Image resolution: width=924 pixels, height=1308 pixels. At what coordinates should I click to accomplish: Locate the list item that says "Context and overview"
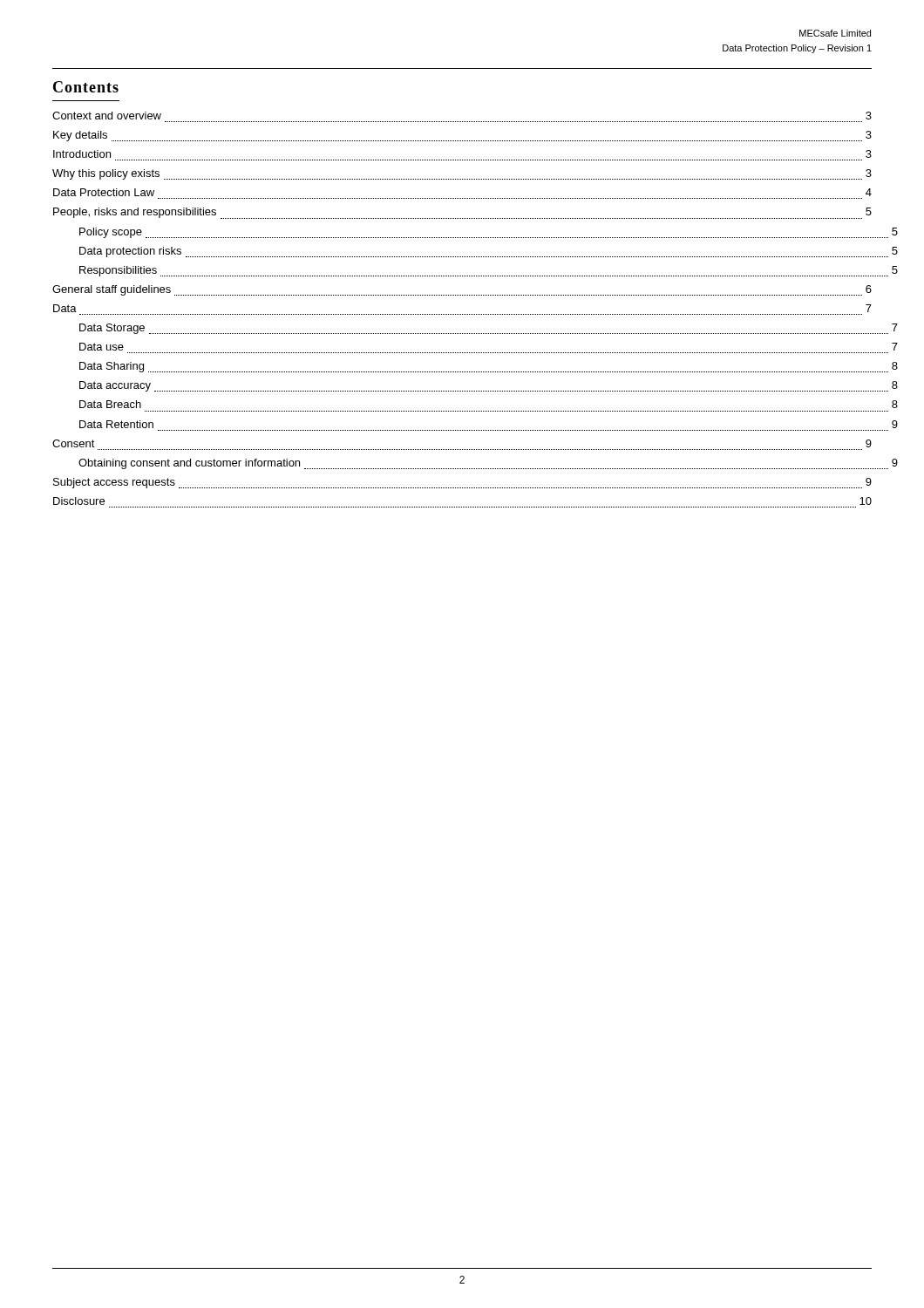[x=462, y=116]
